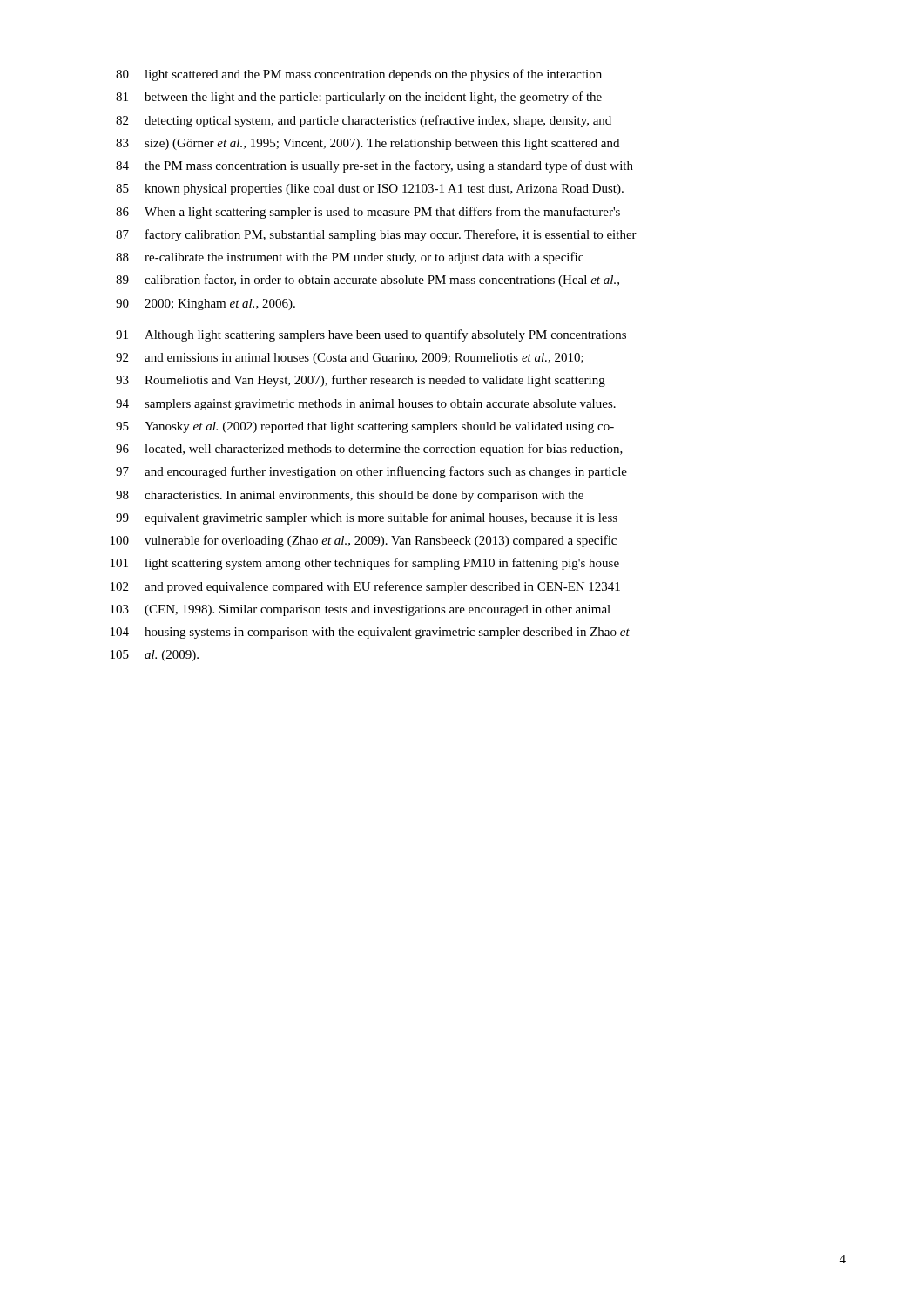Select the passage starting "94 samplers against gravimetric methods"
Screen dimensions: 1307x924
(356, 403)
